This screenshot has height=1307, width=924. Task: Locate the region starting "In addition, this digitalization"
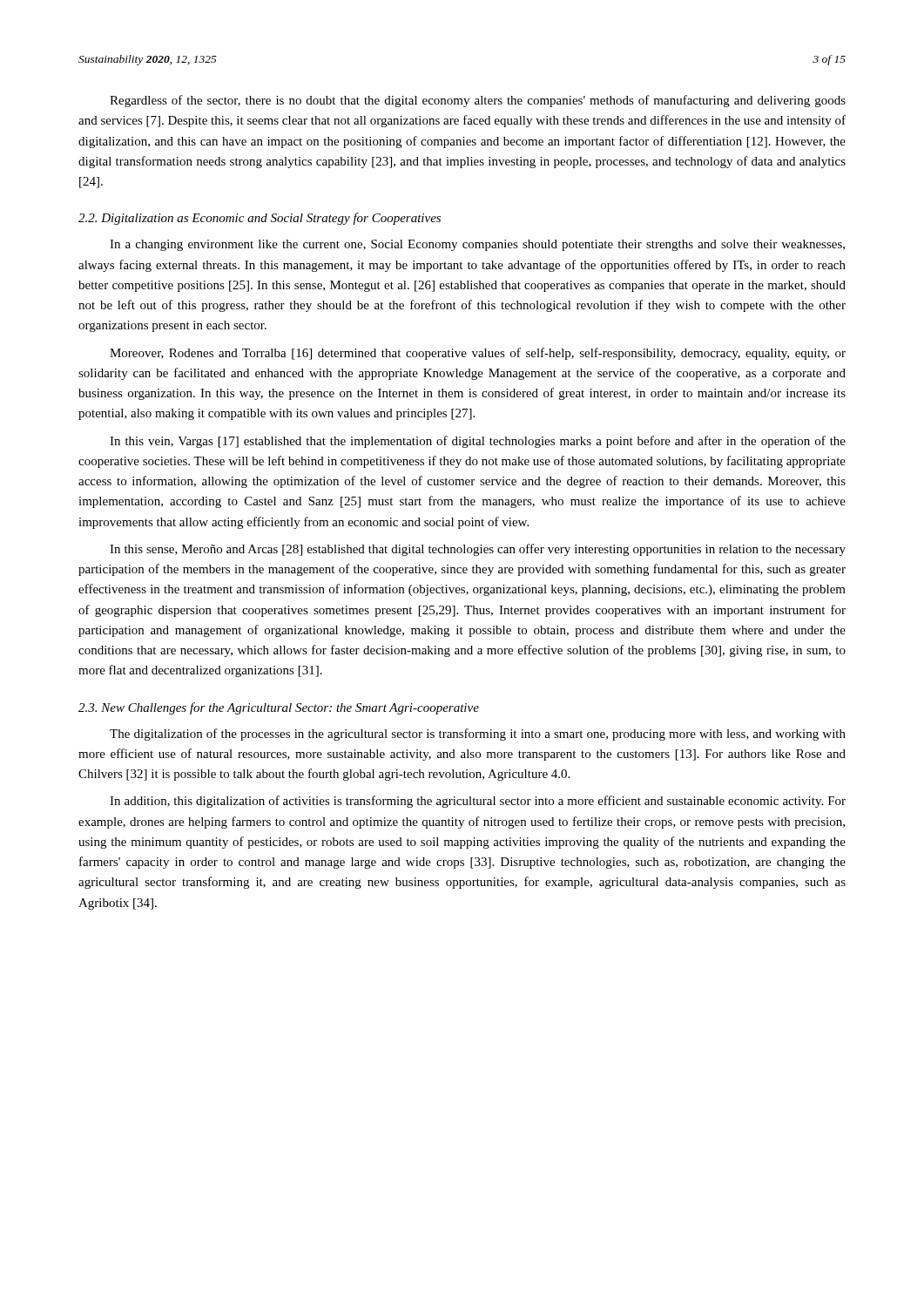pos(462,852)
